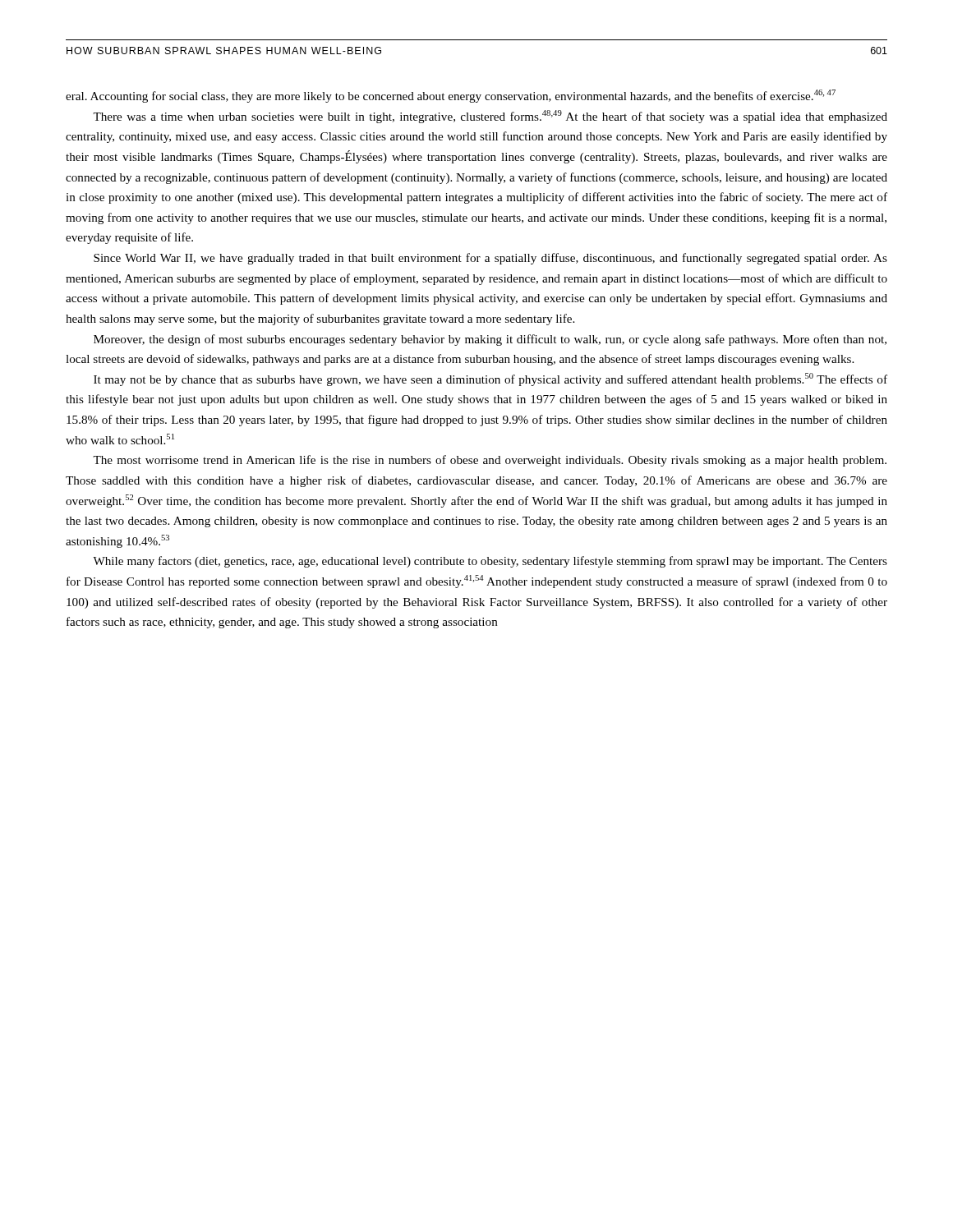Point to the text starting "There was a time when urban societies were"
This screenshot has height=1232, width=953.
click(476, 177)
